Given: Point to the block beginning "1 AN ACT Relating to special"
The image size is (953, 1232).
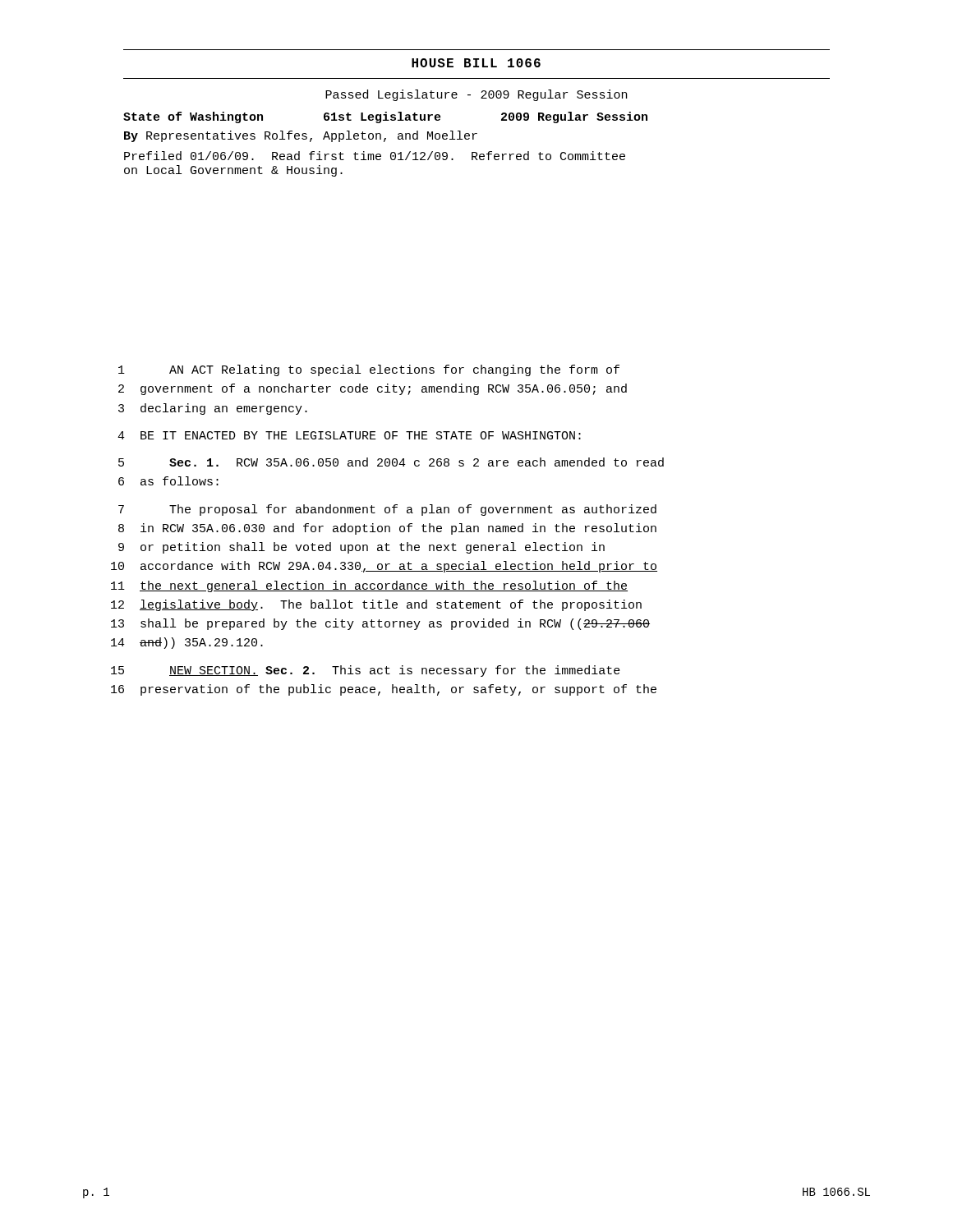Looking at the screenshot, I should point(476,371).
